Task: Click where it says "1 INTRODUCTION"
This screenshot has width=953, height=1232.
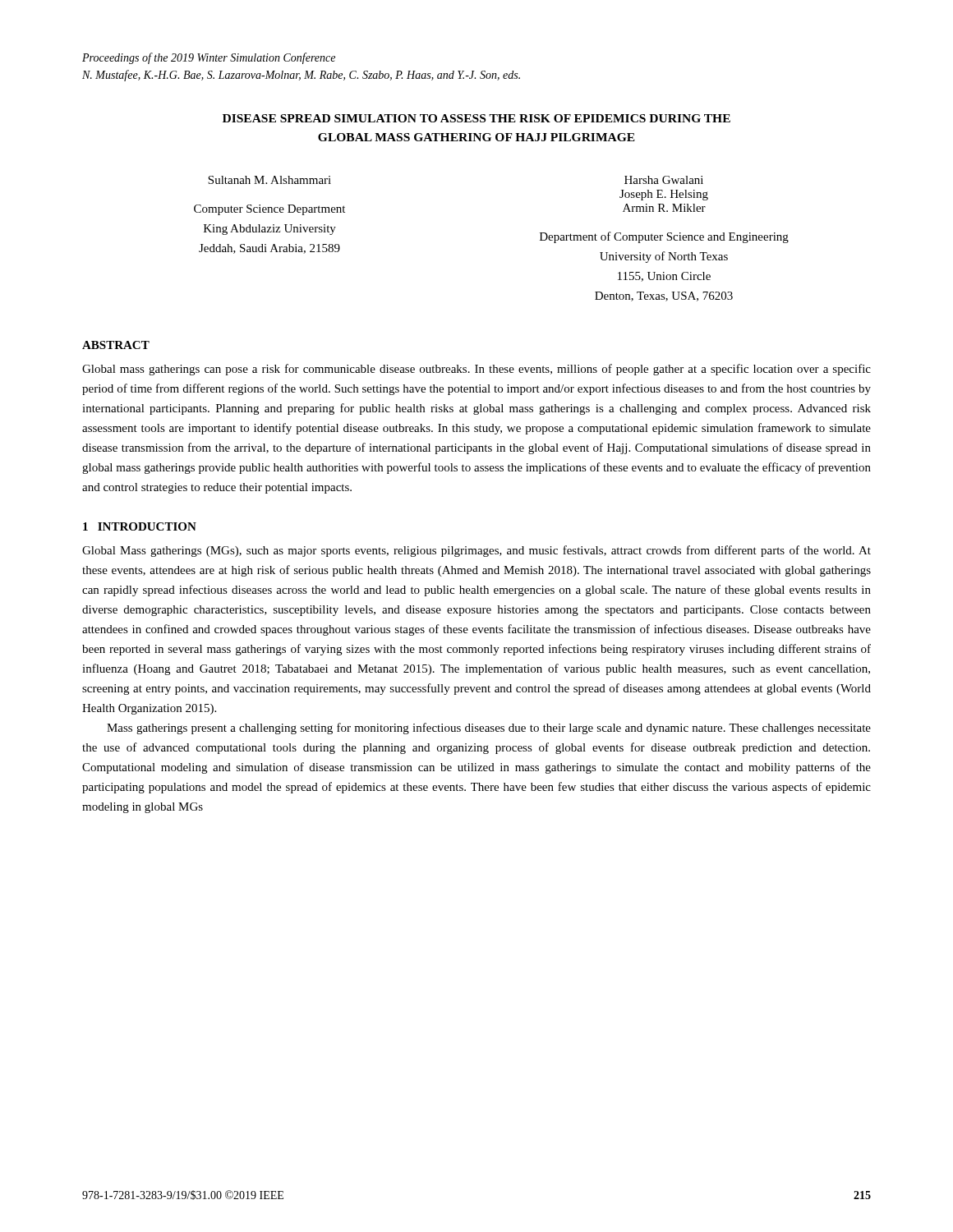Action: [x=139, y=526]
